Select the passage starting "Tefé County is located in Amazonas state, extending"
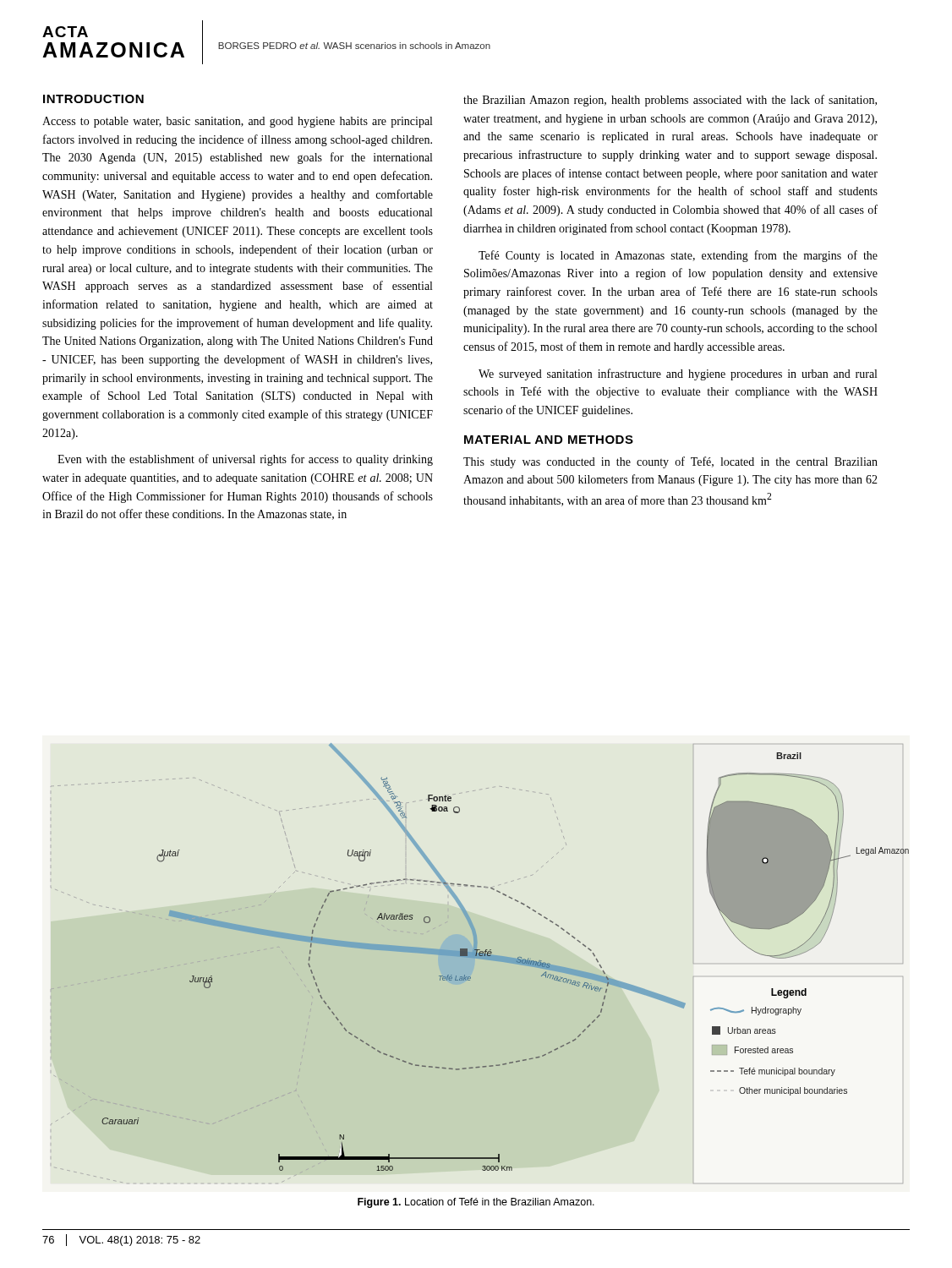The height and width of the screenshot is (1268, 952). click(x=670, y=301)
